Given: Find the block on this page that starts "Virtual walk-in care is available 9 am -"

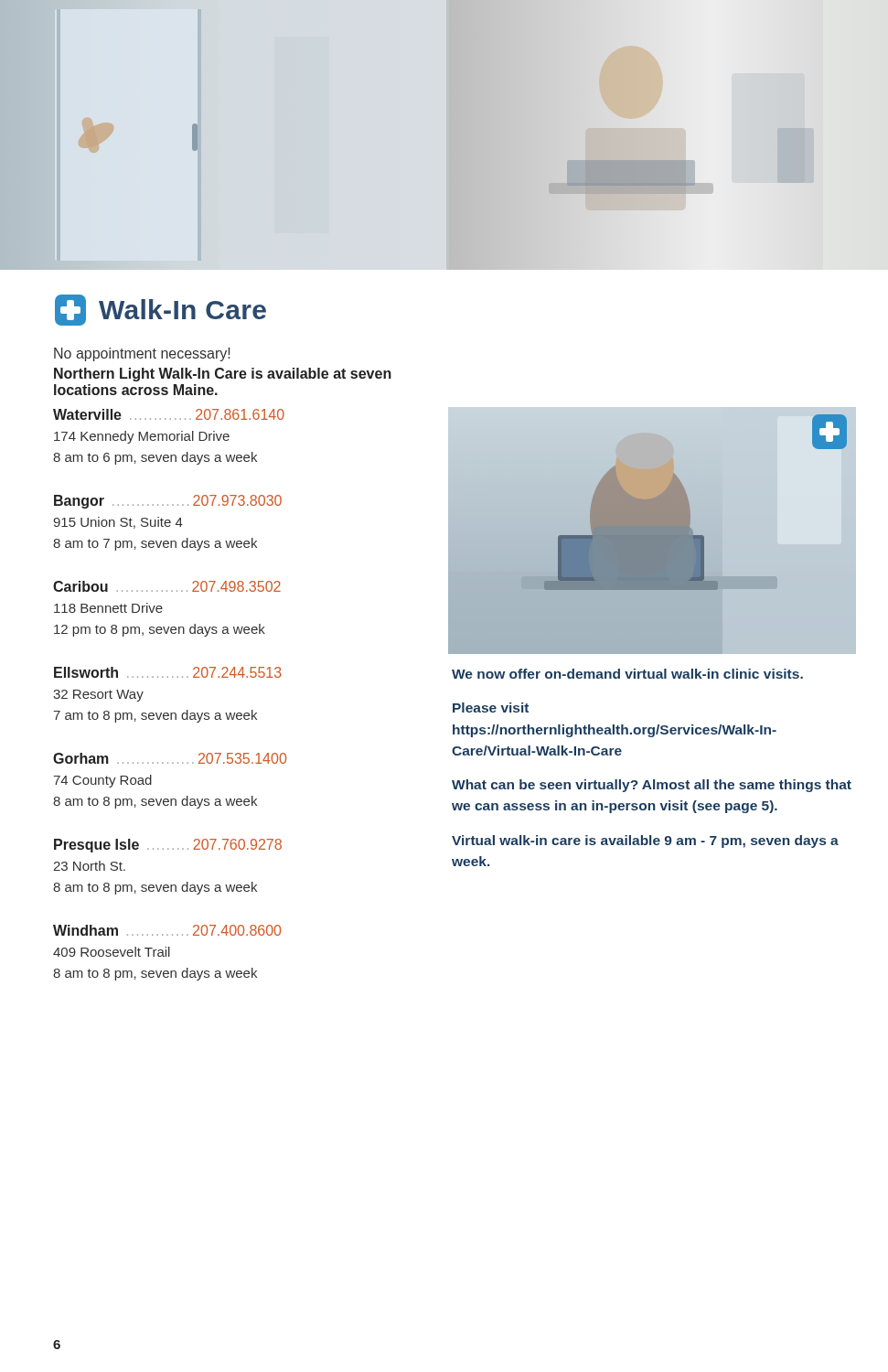Looking at the screenshot, I should click(645, 850).
